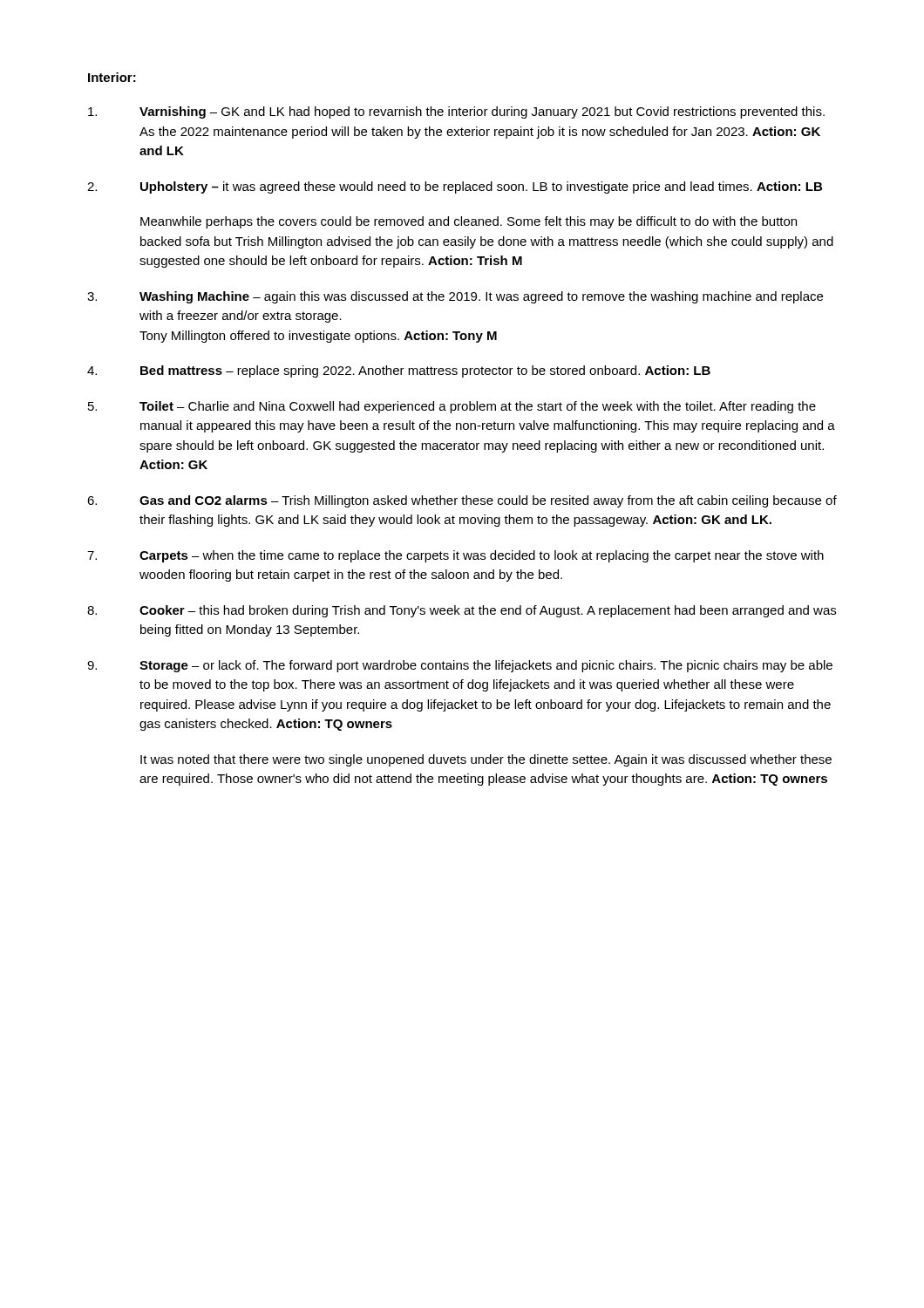Select the block starting "4. Bed mattress"
Image resolution: width=924 pixels, height=1308 pixels.
(x=462, y=371)
